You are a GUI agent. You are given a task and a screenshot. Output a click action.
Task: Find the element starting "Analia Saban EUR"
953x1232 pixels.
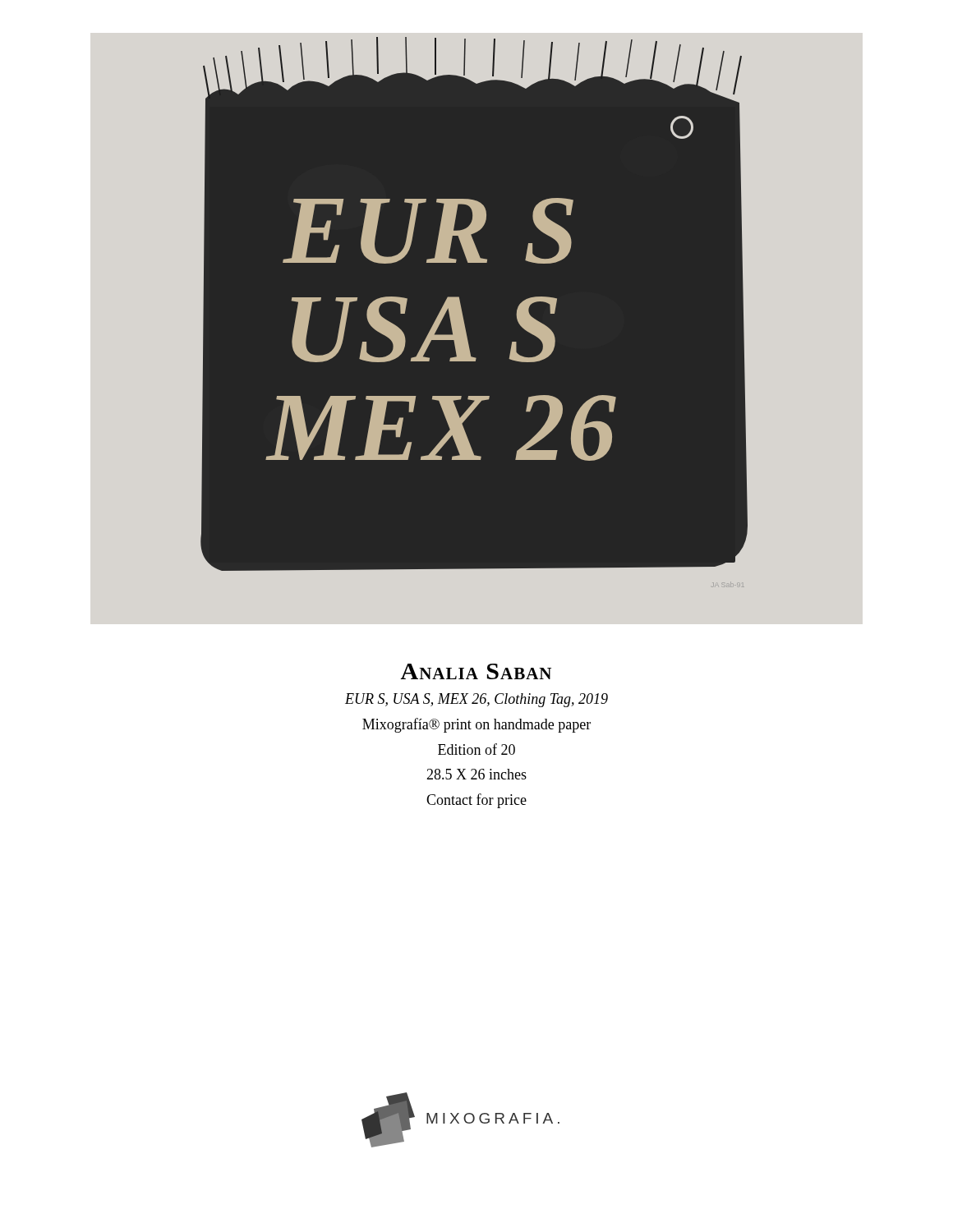coord(476,735)
